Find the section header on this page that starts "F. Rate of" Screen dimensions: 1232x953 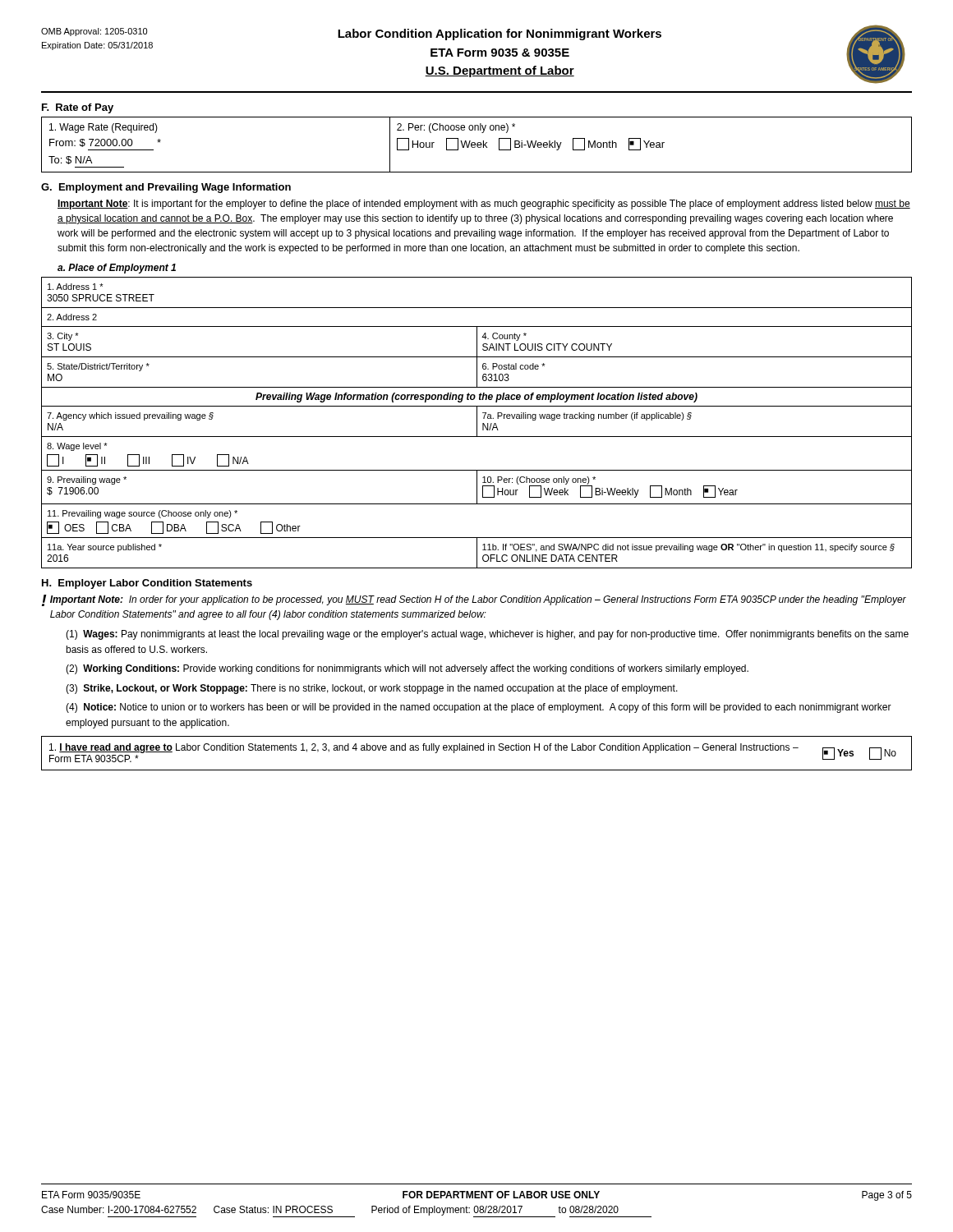tap(77, 107)
